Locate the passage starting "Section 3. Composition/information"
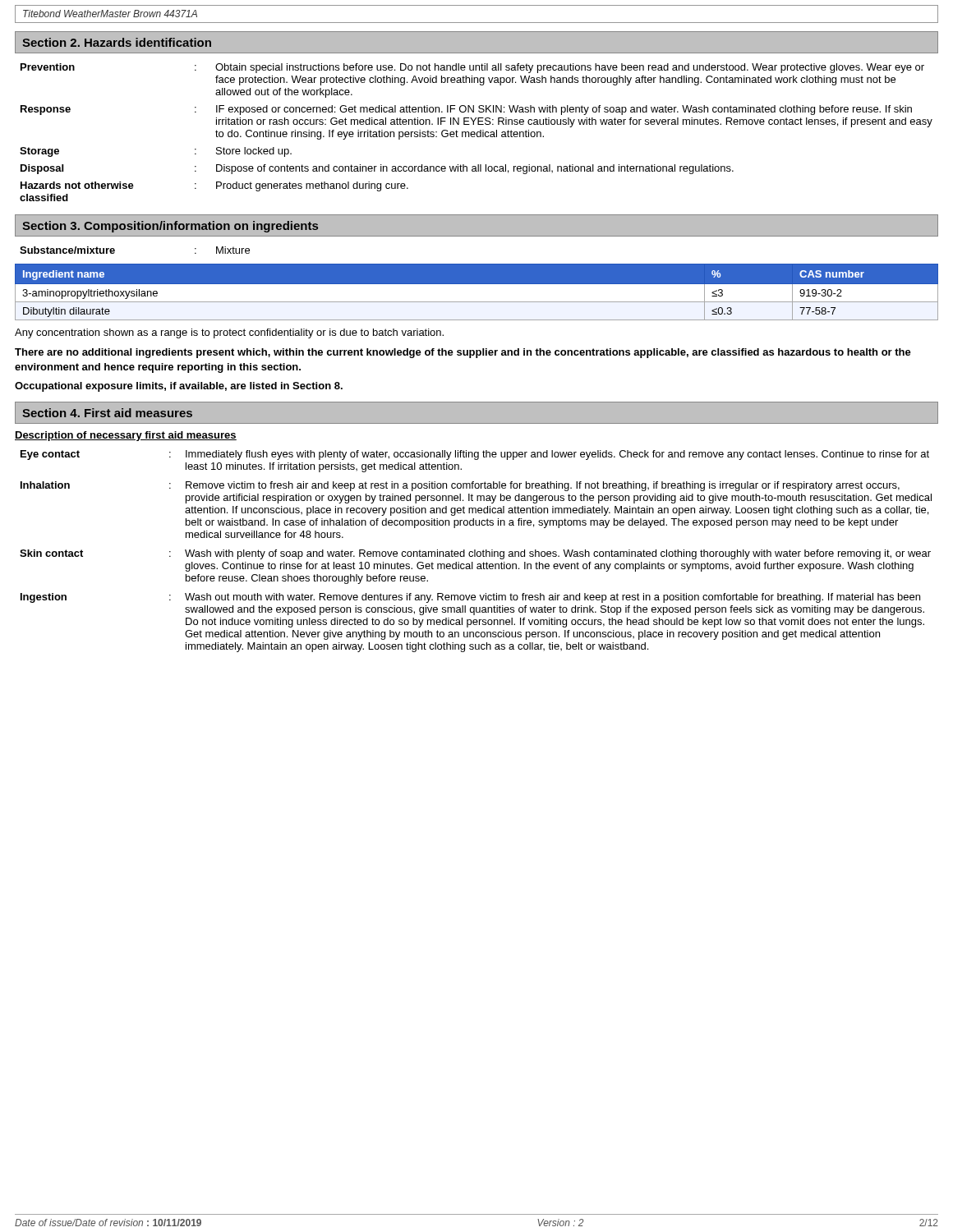Screen dimensions: 1232x953 click(170, 225)
